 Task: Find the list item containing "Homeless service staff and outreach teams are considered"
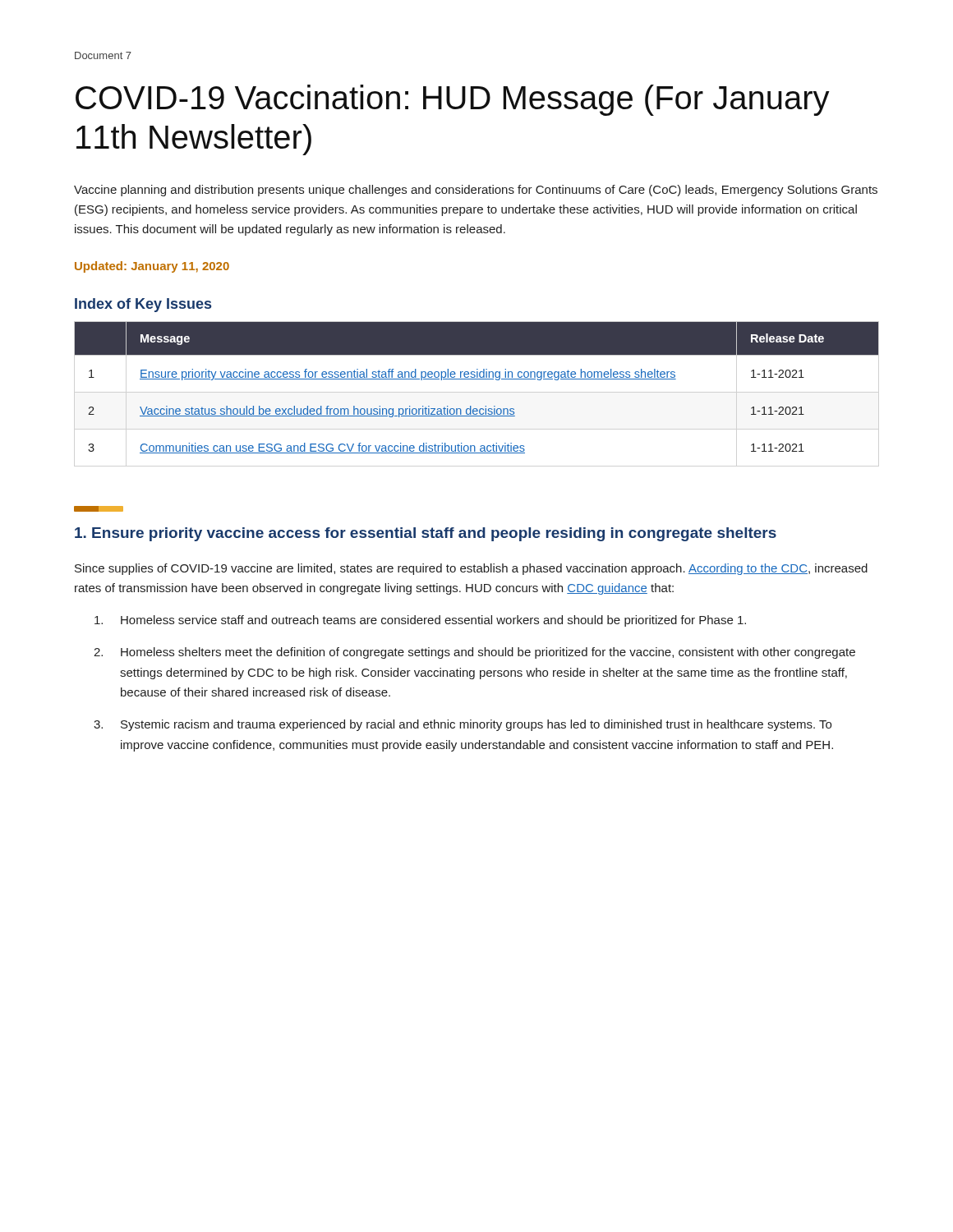[420, 621]
